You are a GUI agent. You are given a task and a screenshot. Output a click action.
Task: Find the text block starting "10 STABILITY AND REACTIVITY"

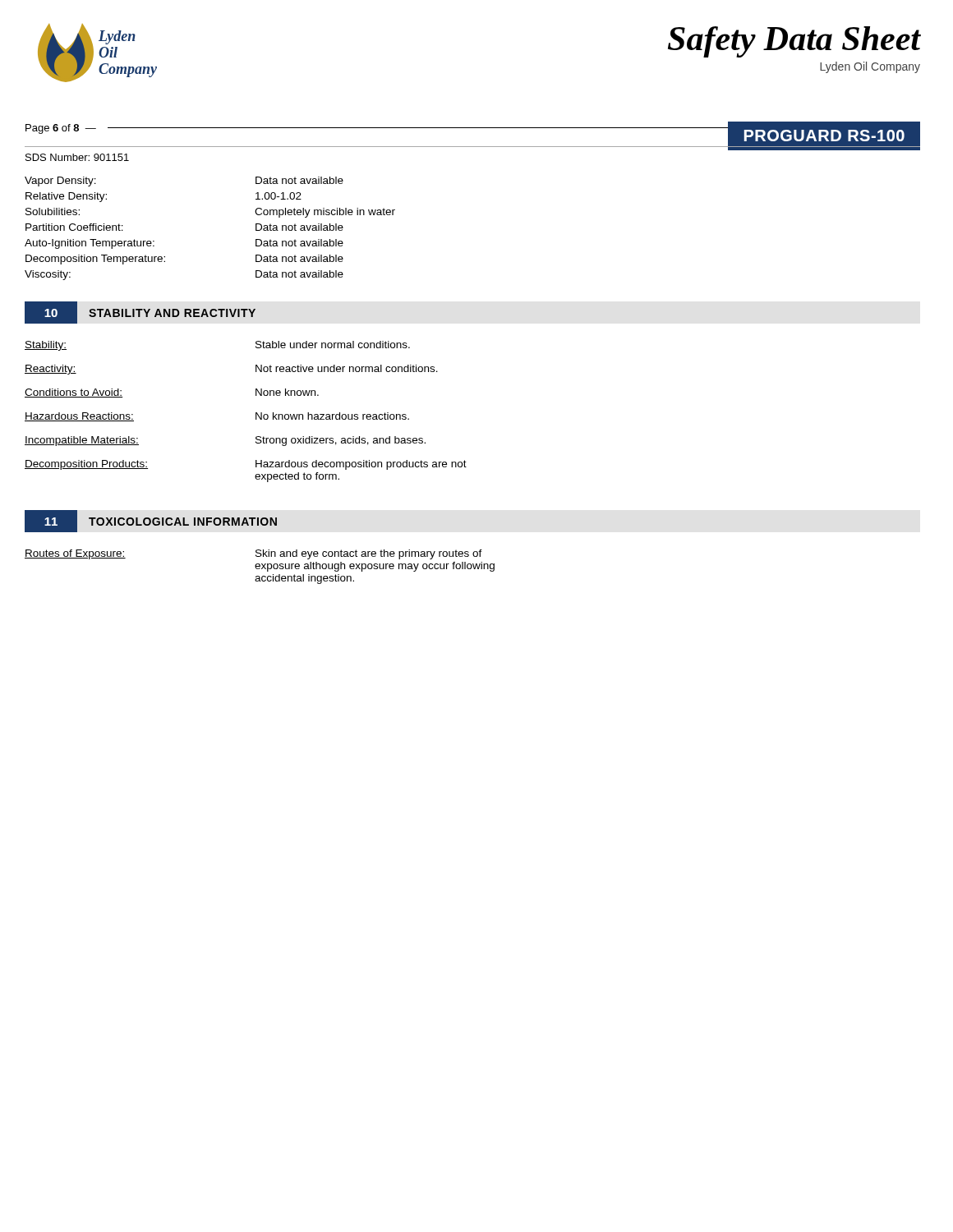click(146, 313)
